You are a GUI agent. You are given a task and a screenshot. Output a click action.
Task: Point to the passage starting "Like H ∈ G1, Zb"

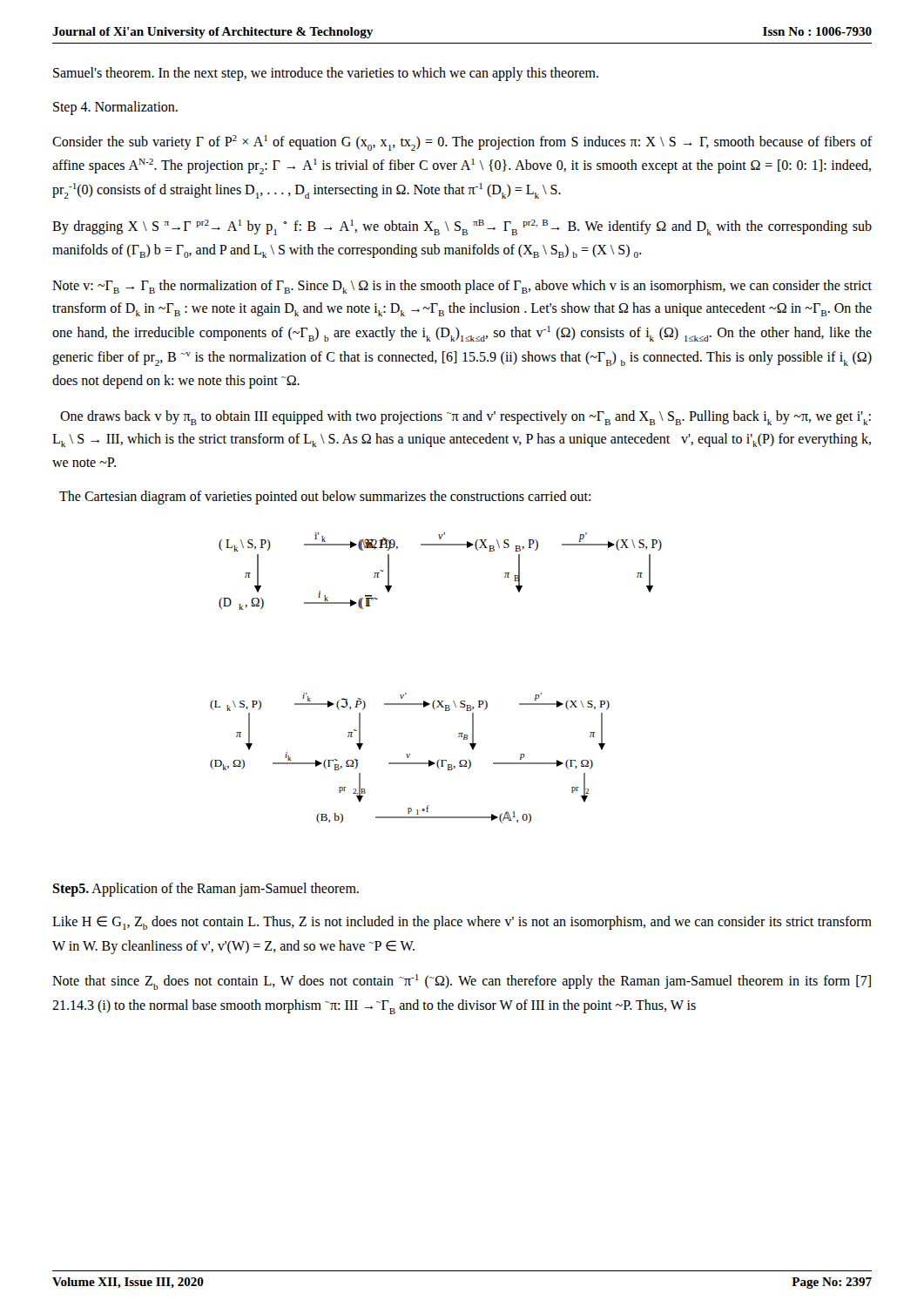(x=462, y=934)
